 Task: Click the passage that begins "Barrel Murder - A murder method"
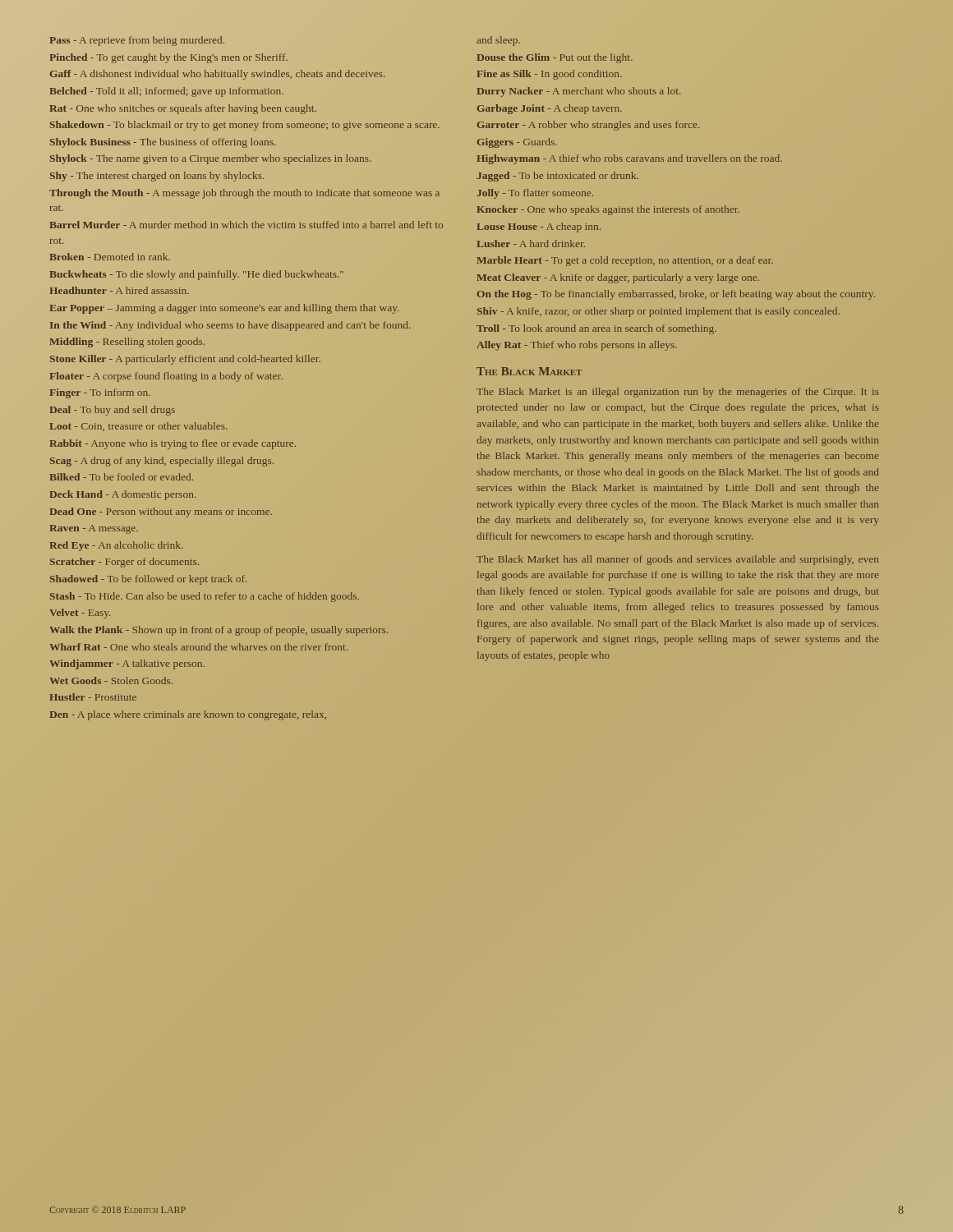[x=246, y=232]
